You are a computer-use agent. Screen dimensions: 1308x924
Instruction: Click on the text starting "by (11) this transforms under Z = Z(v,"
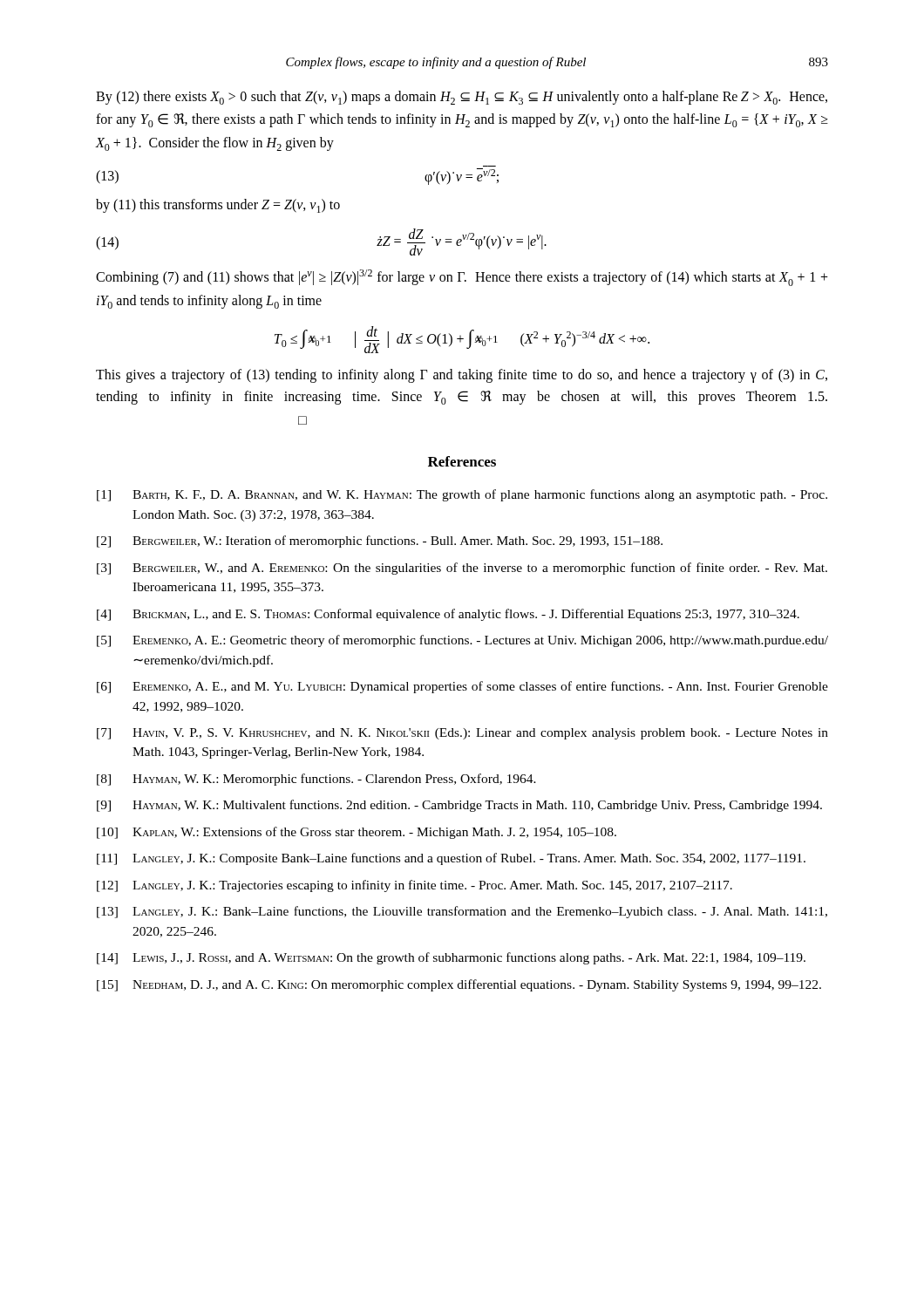218,206
